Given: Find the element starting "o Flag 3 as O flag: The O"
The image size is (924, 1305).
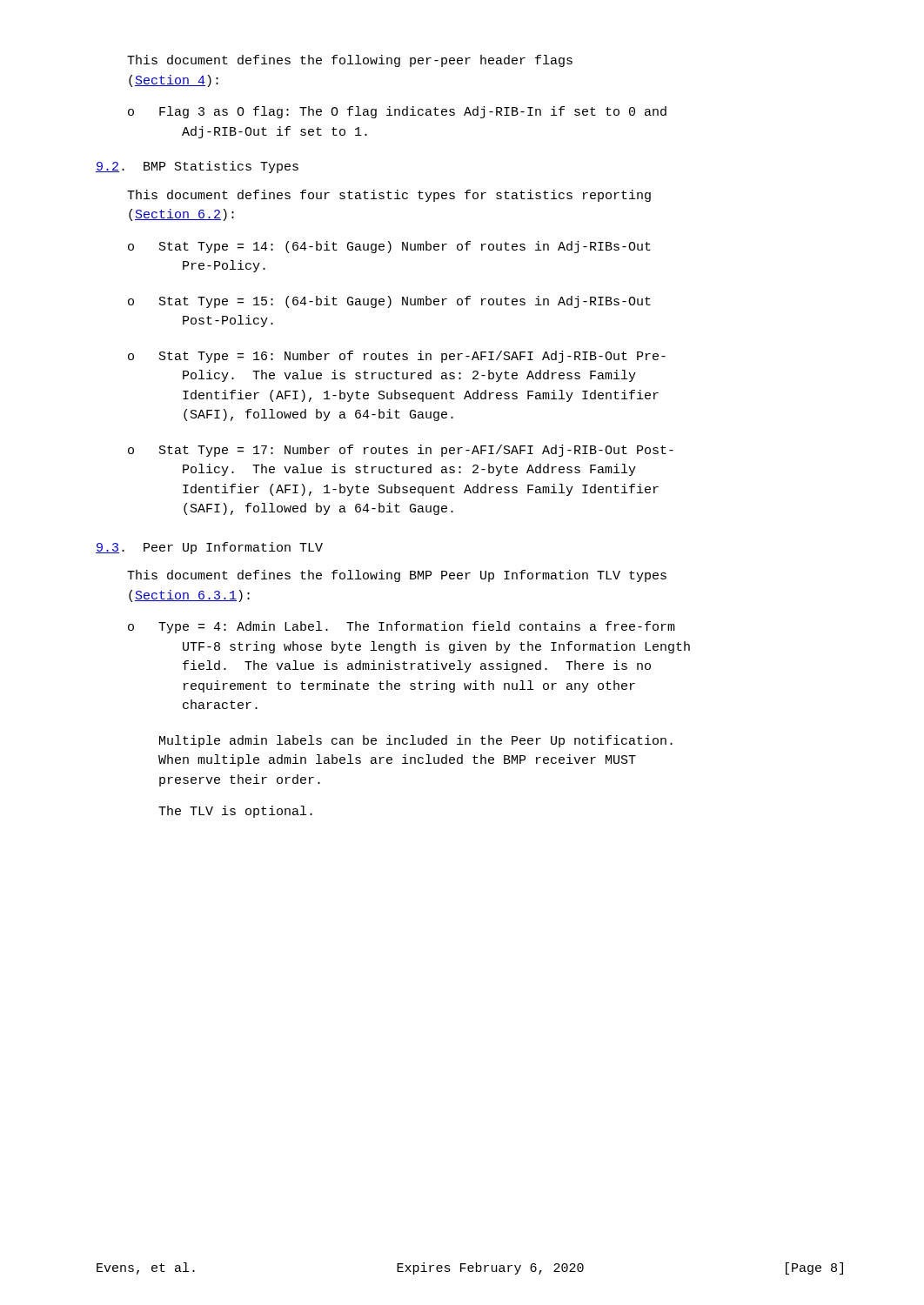Looking at the screenshot, I should pos(486,123).
